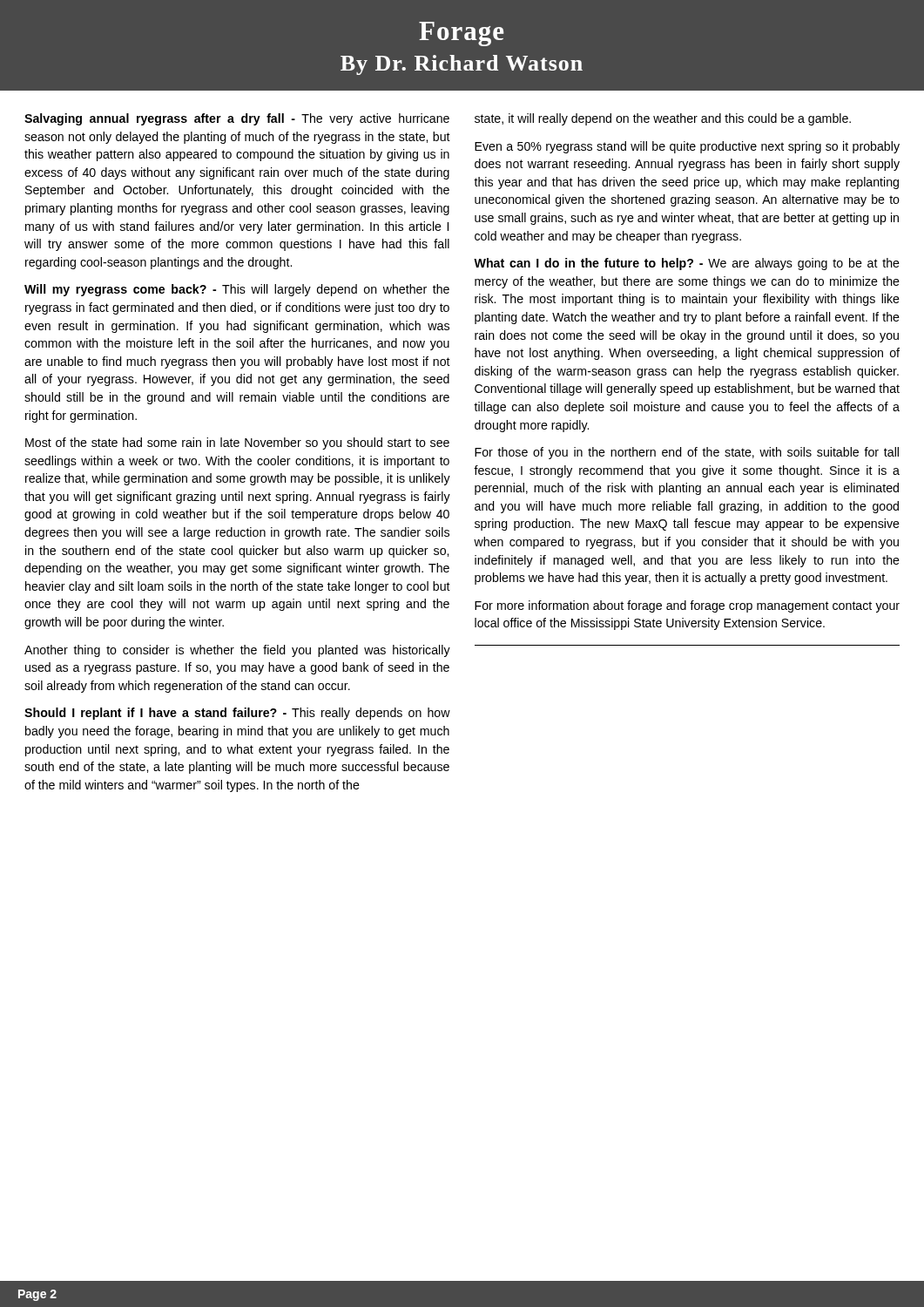This screenshot has width=924, height=1307.
Task: Click on the text block containing "What can I do in the future to"
Action: pyautogui.click(x=687, y=344)
